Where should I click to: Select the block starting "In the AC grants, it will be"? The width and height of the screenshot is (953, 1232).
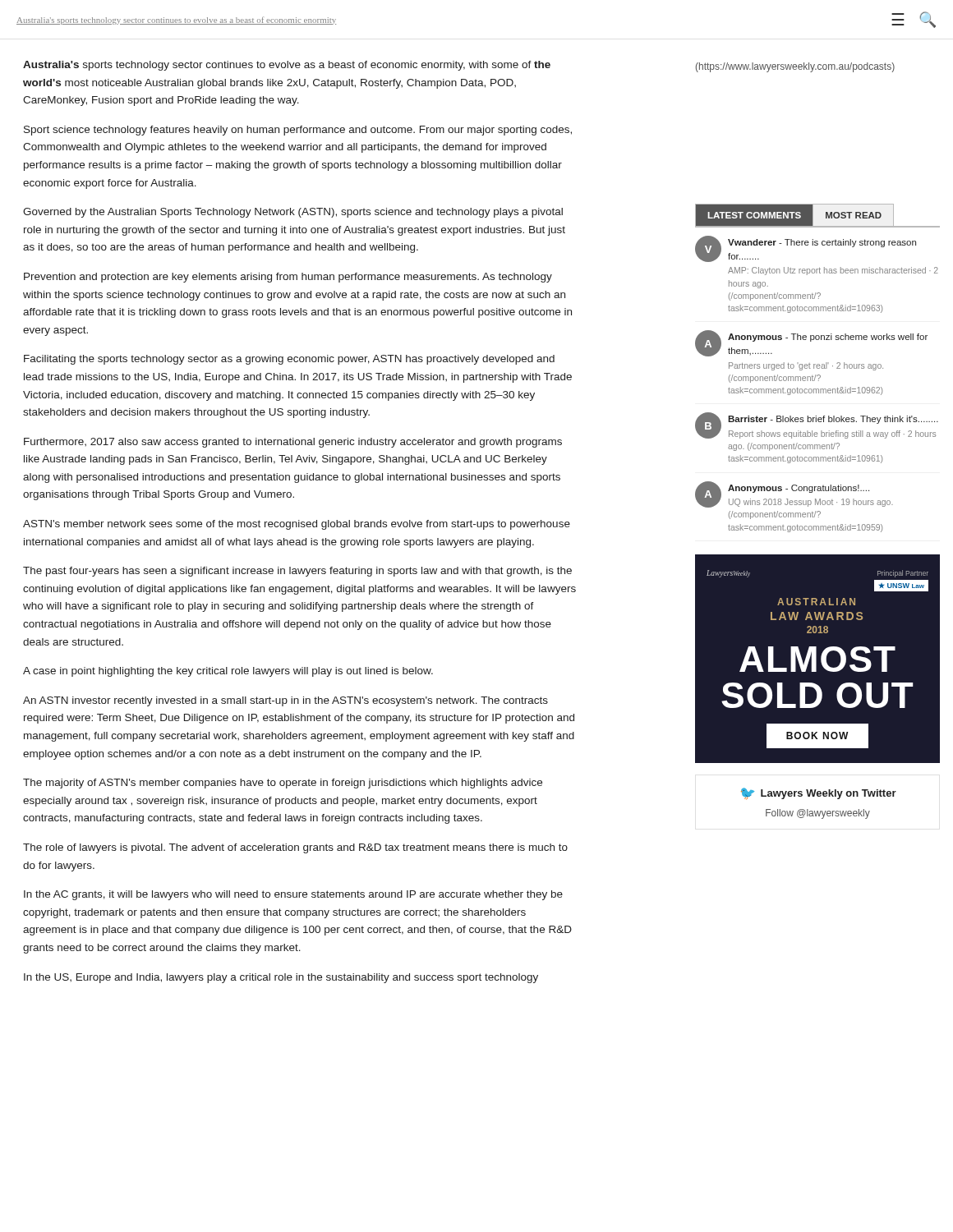[297, 921]
